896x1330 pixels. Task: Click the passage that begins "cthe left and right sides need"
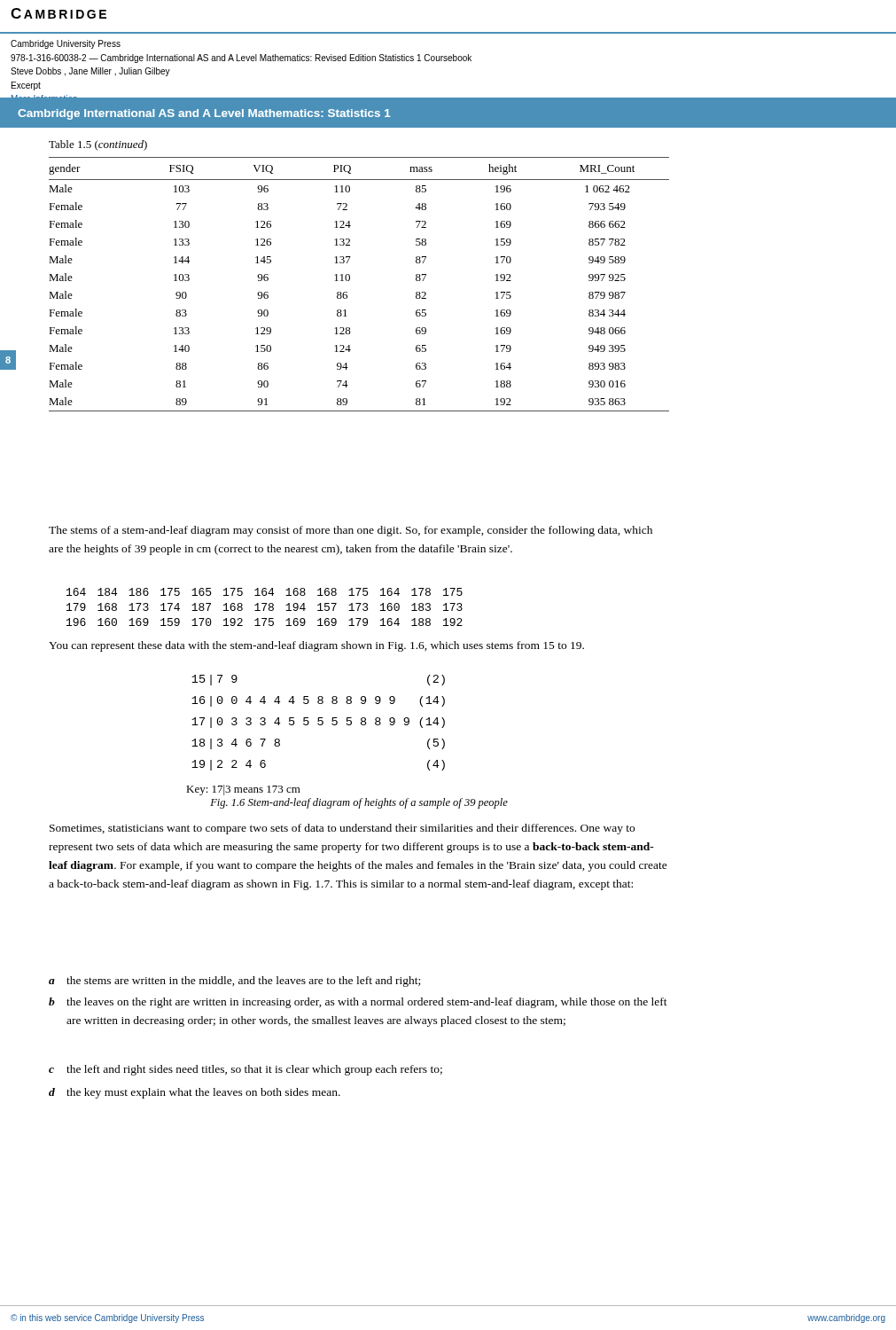(x=358, y=1070)
